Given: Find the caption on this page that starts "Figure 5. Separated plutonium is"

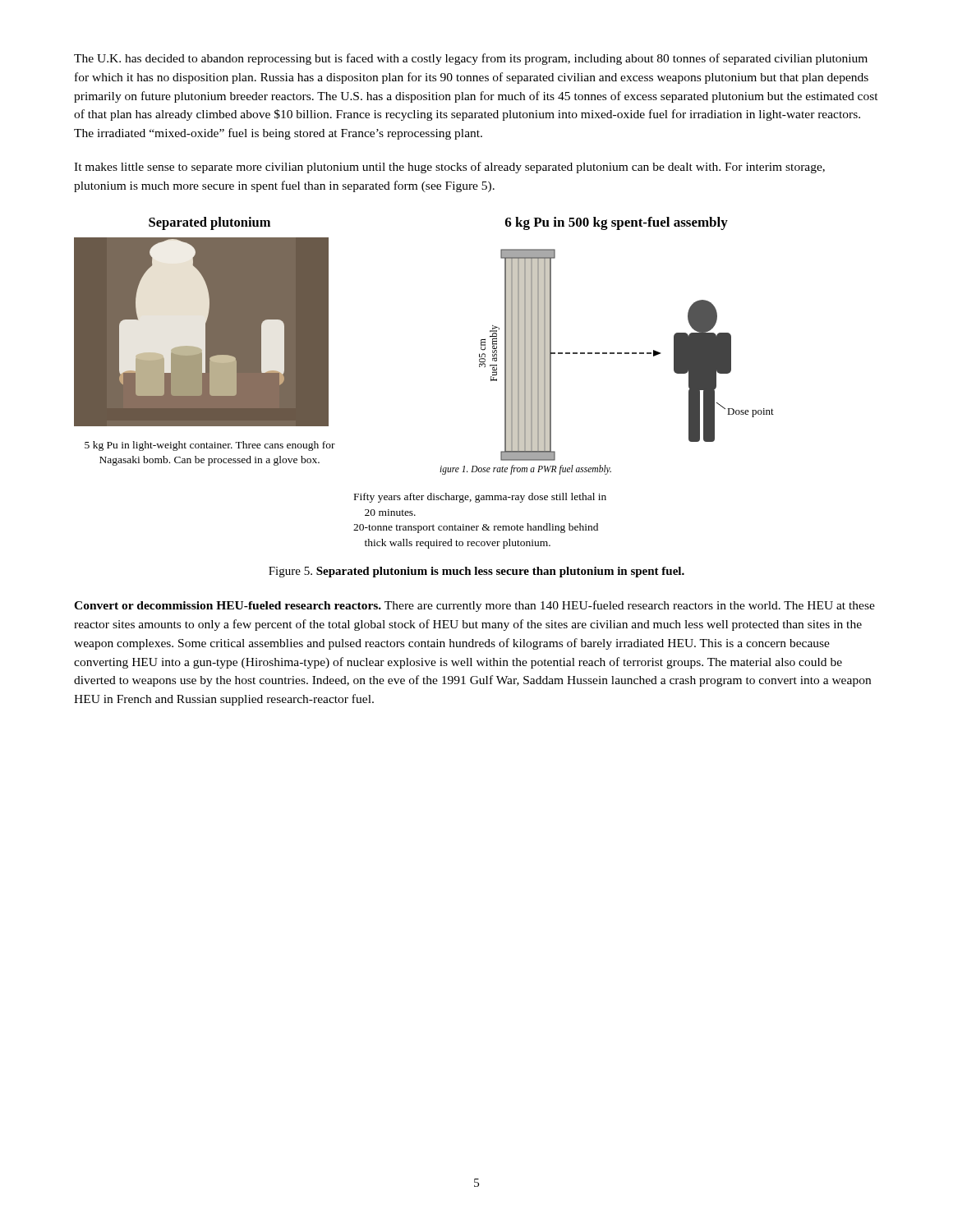Looking at the screenshot, I should point(476,570).
